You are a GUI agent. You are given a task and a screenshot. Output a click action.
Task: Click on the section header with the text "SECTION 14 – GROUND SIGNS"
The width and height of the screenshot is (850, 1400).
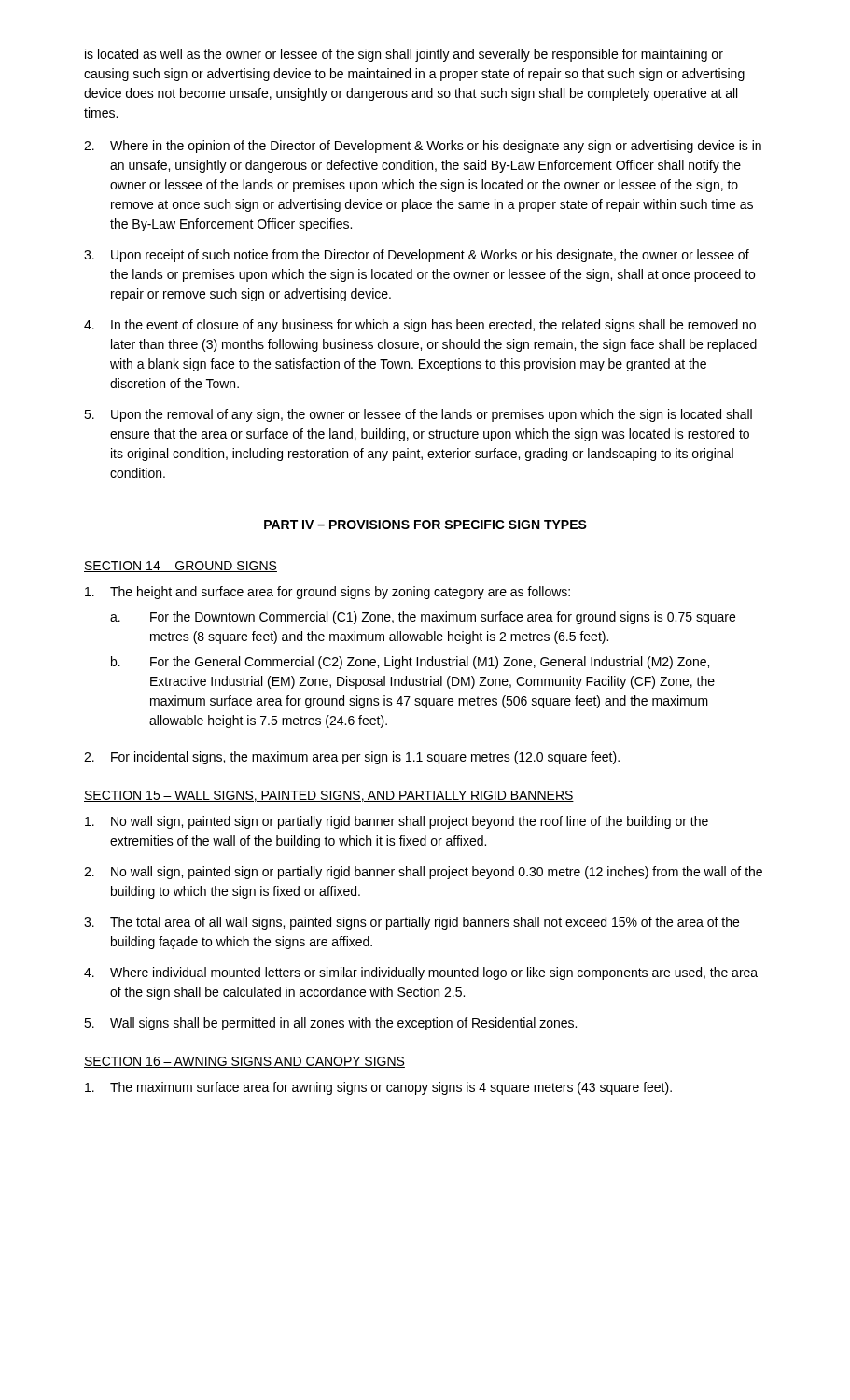pos(180,566)
